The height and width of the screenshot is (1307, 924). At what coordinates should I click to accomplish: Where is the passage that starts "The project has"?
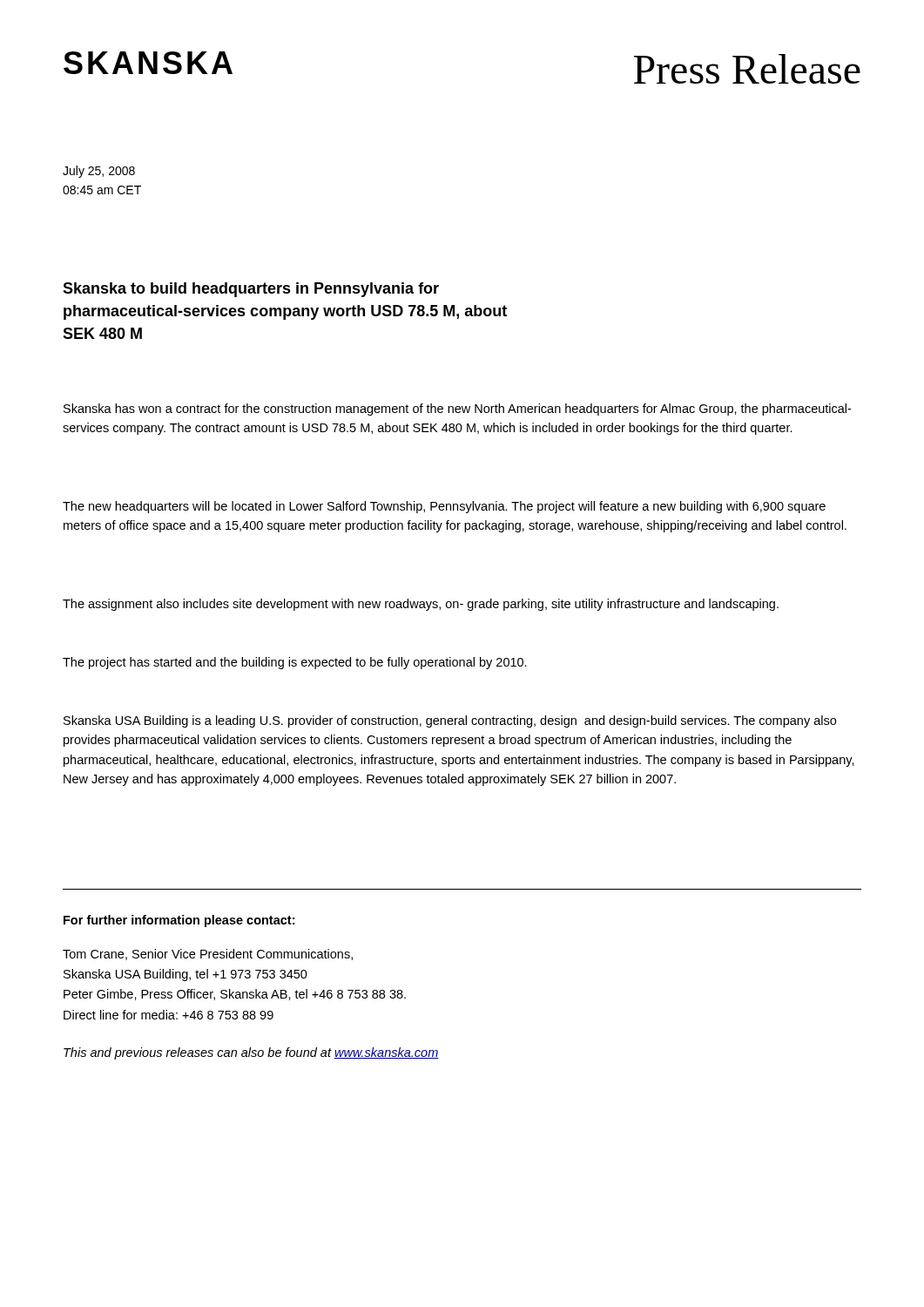click(295, 662)
